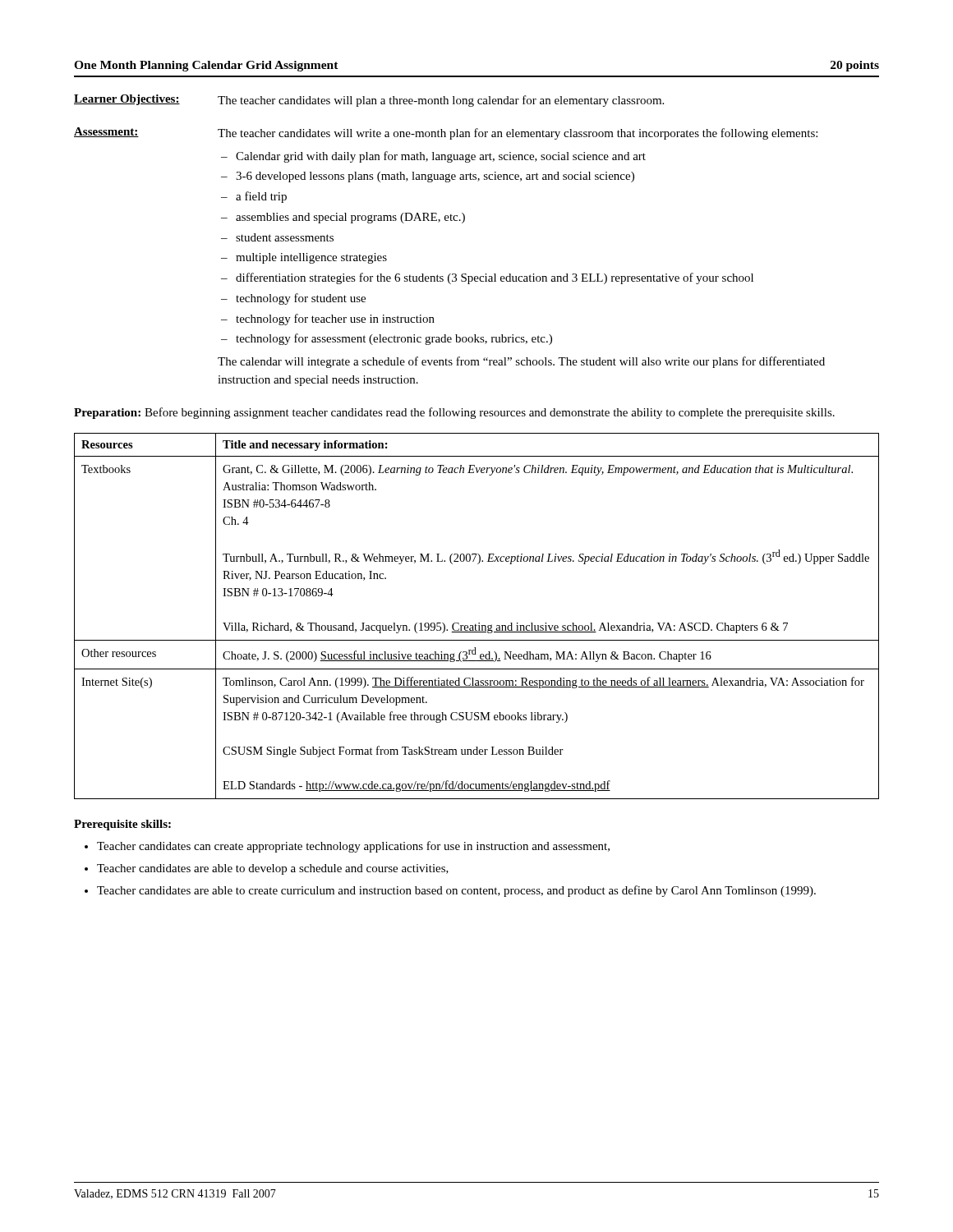Select the section header containing "One Month Planning"

pos(206,64)
